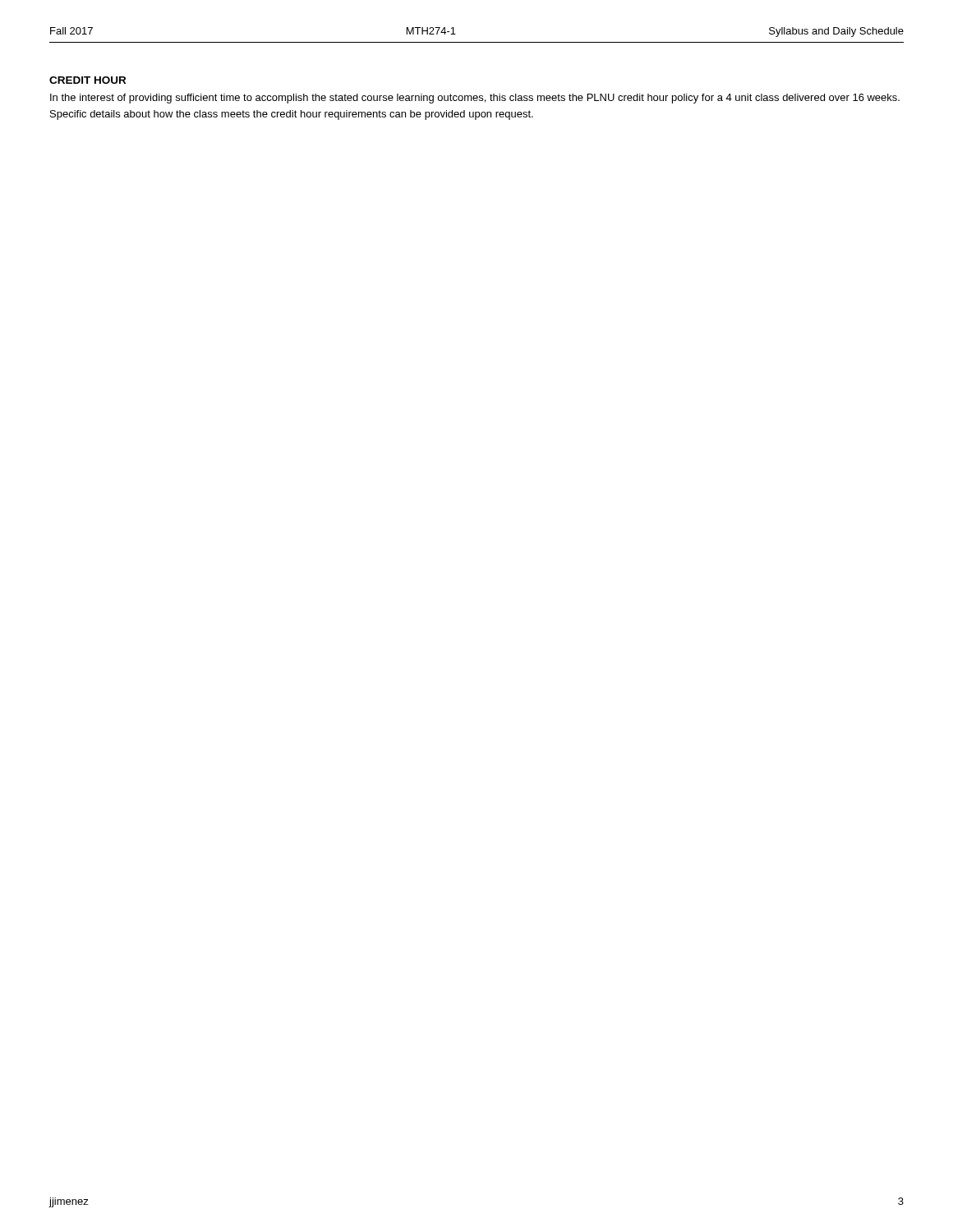Image resolution: width=953 pixels, height=1232 pixels.
Task: Navigate to the region starting "CREDIT HOUR"
Action: (x=88, y=80)
